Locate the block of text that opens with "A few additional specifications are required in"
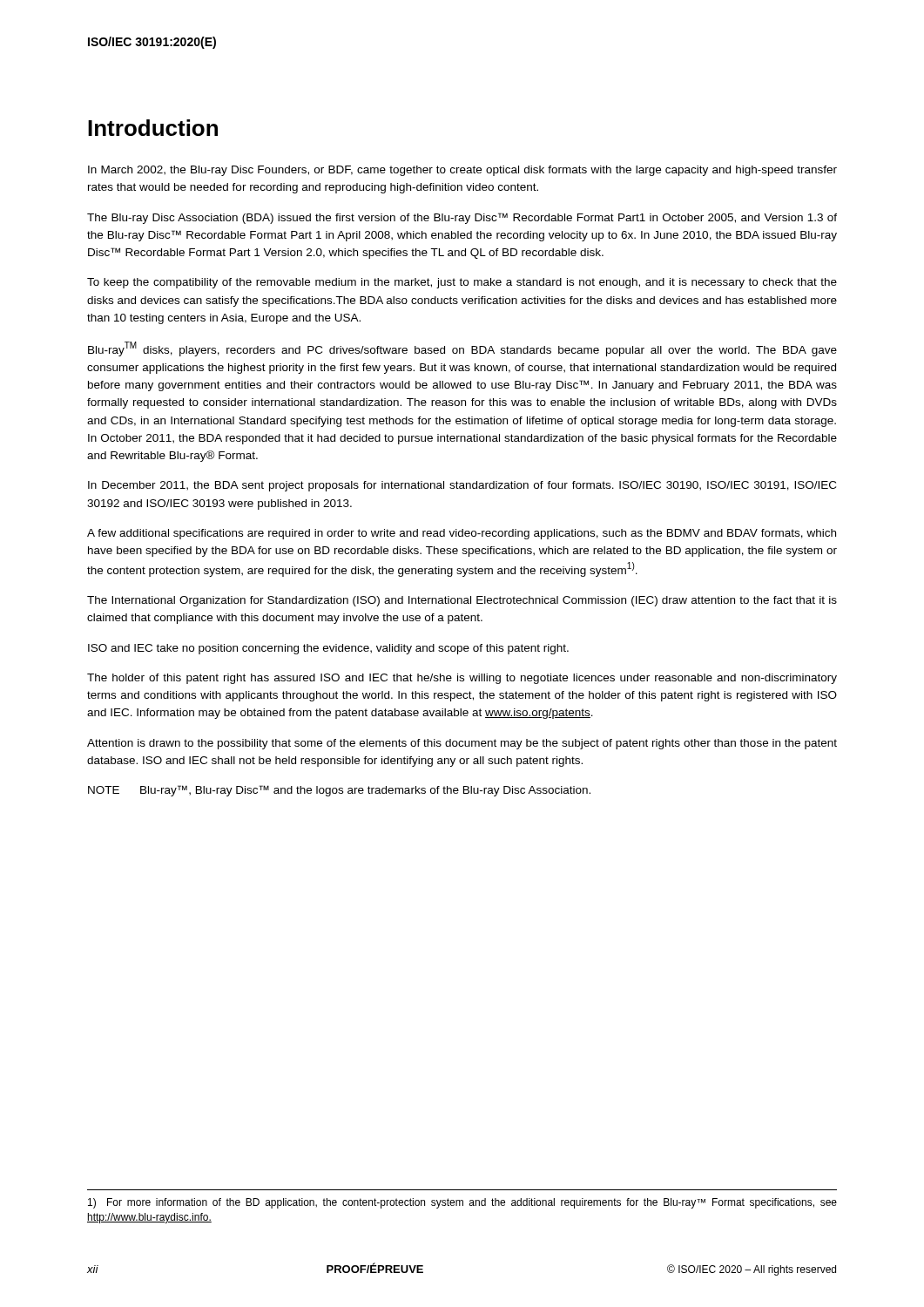 [x=462, y=552]
